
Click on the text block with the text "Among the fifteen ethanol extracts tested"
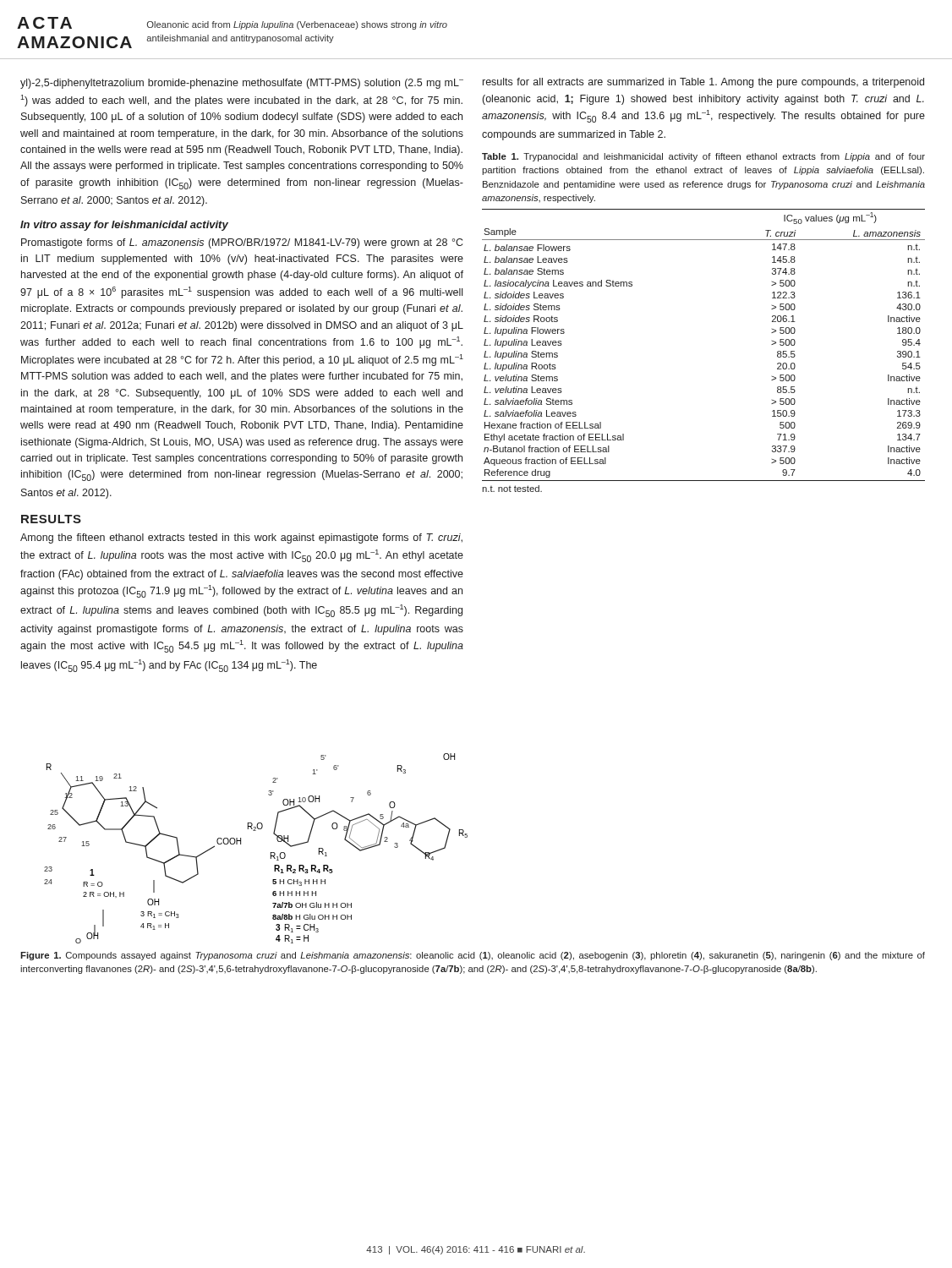coord(242,603)
